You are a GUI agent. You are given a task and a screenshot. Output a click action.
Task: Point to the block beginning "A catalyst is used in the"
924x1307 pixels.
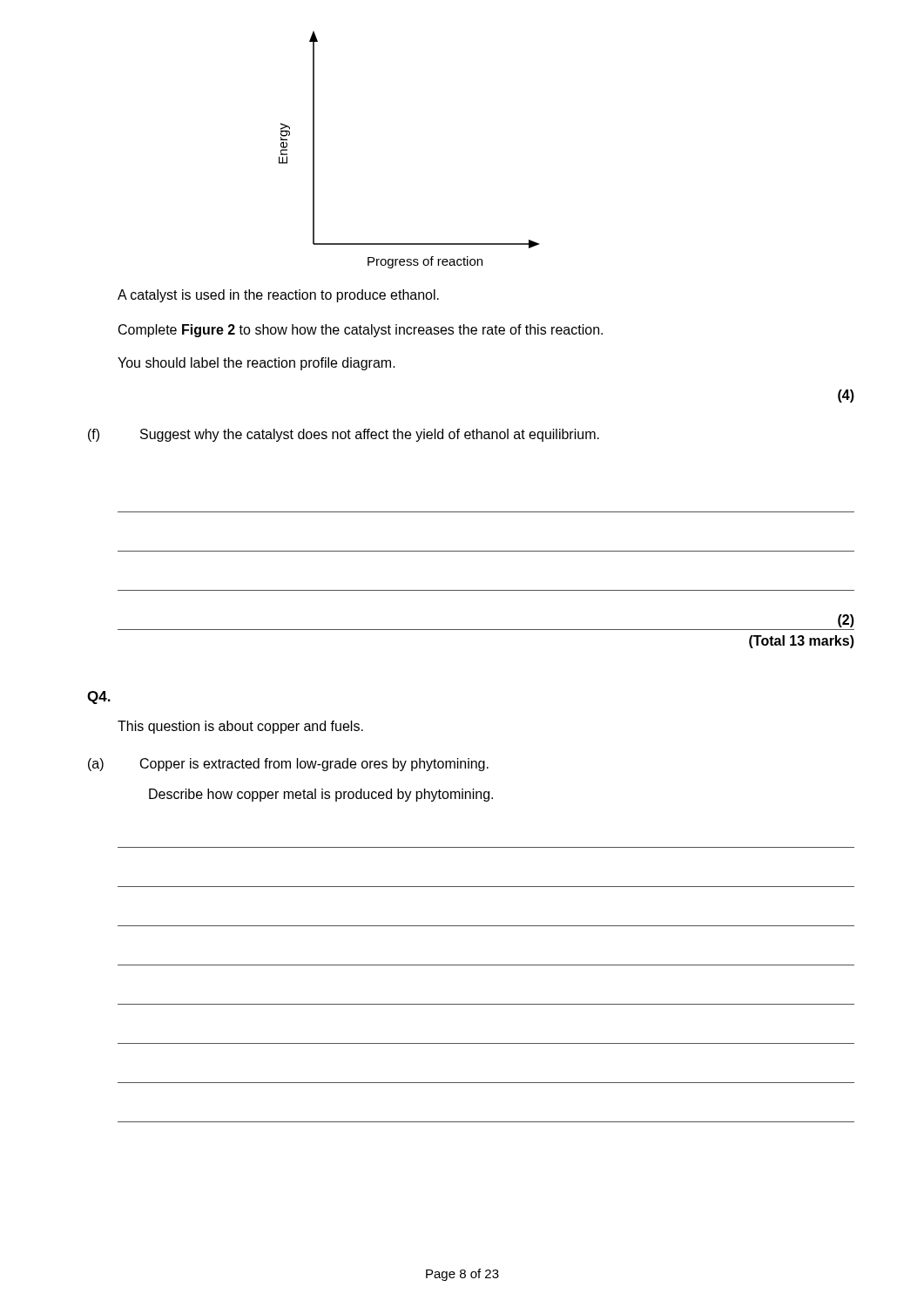coord(279,295)
